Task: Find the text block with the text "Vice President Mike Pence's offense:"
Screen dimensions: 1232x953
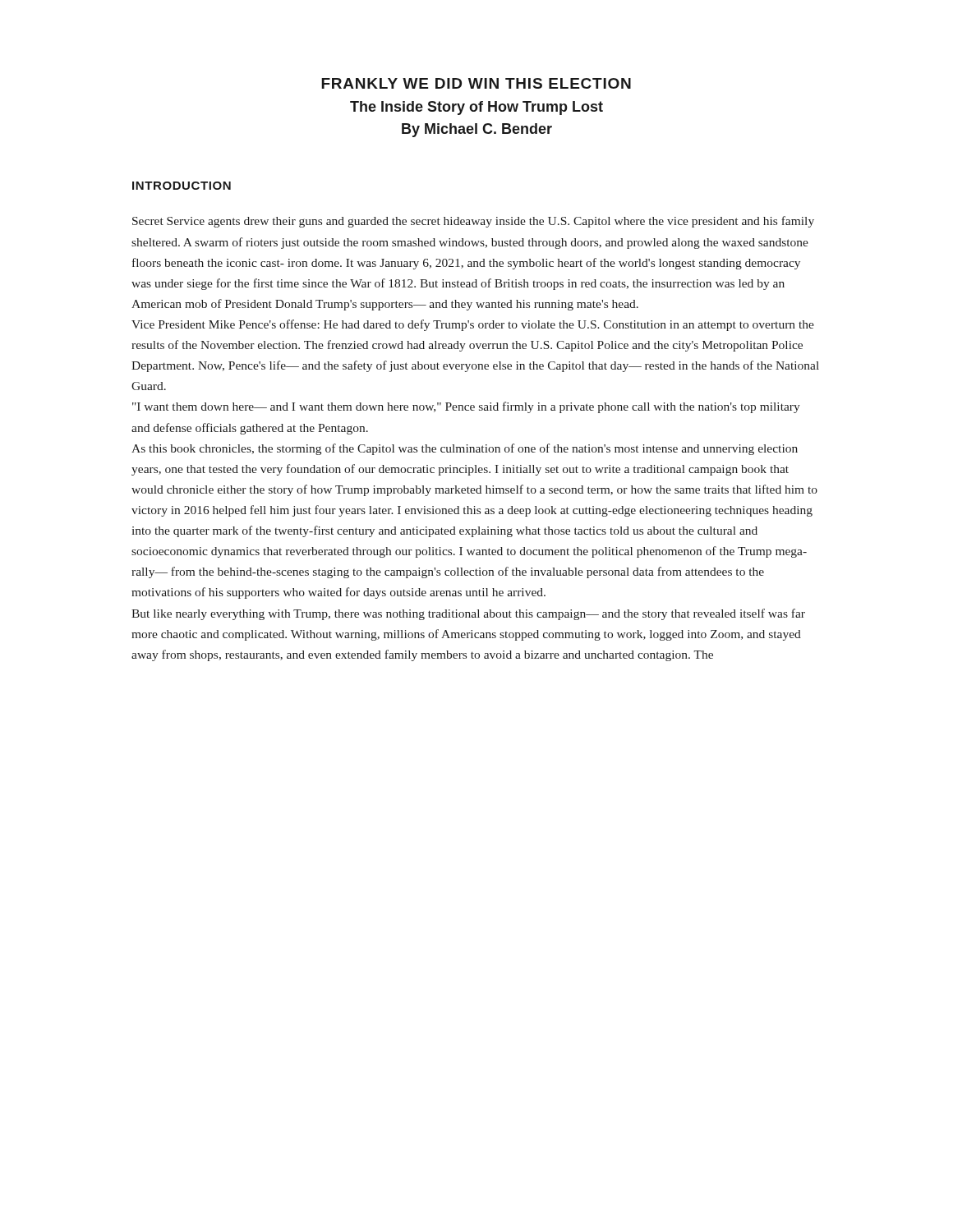Action: (476, 355)
